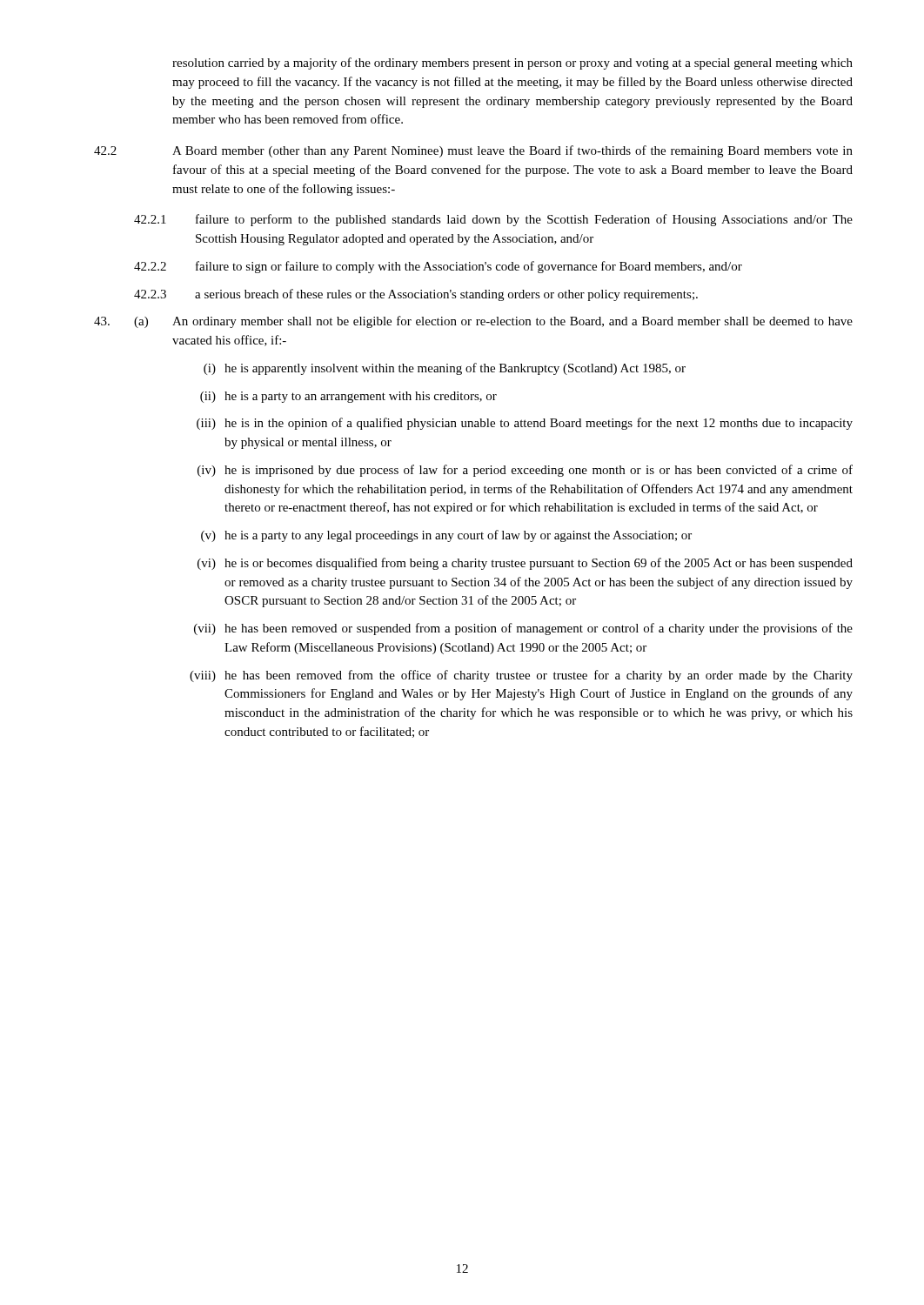Find the passage starting "(i) he is apparently"

point(512,369)
